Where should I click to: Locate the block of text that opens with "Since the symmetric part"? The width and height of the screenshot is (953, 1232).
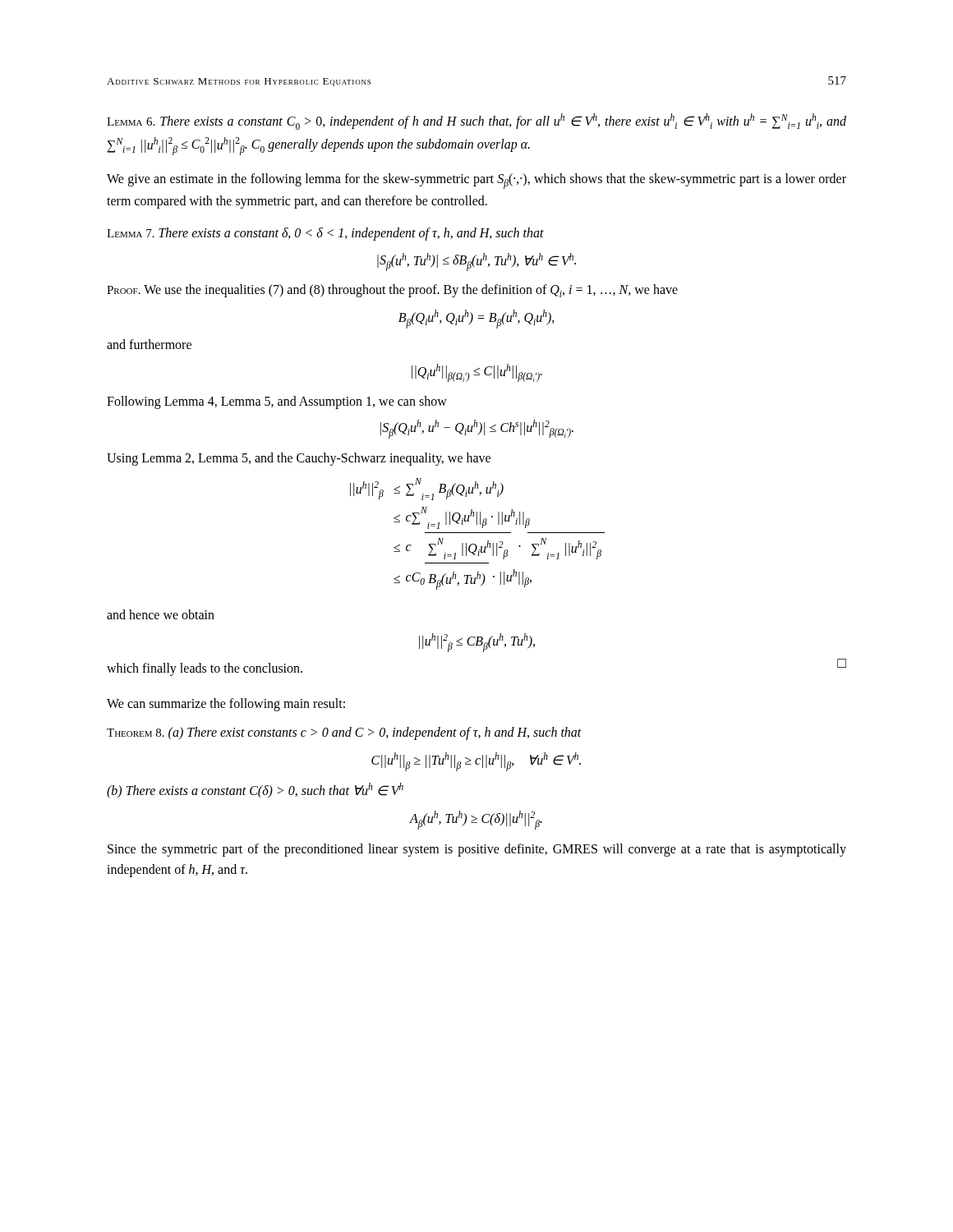476,859
